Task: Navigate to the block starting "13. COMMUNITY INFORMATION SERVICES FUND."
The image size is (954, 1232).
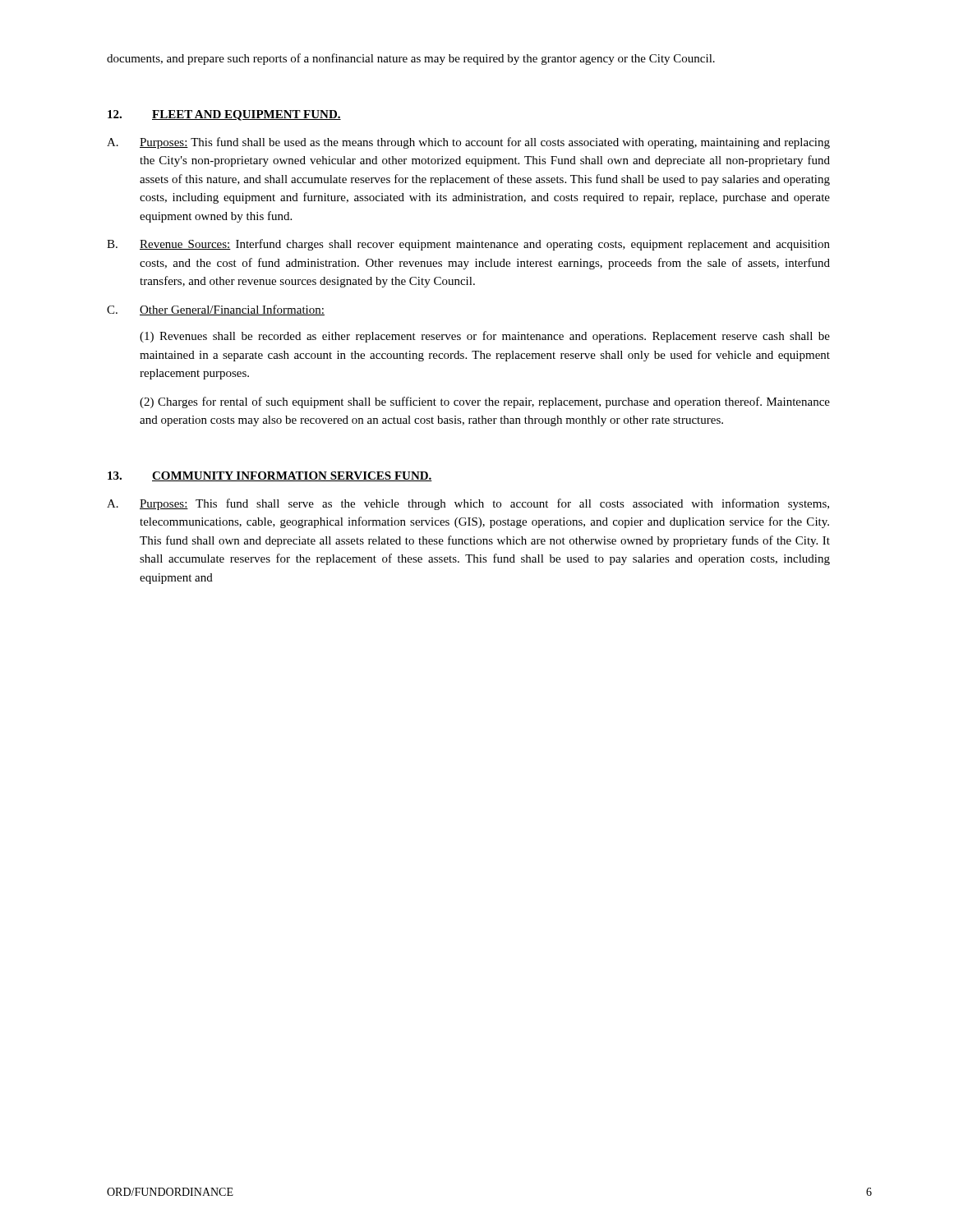Action: [269, 476]
